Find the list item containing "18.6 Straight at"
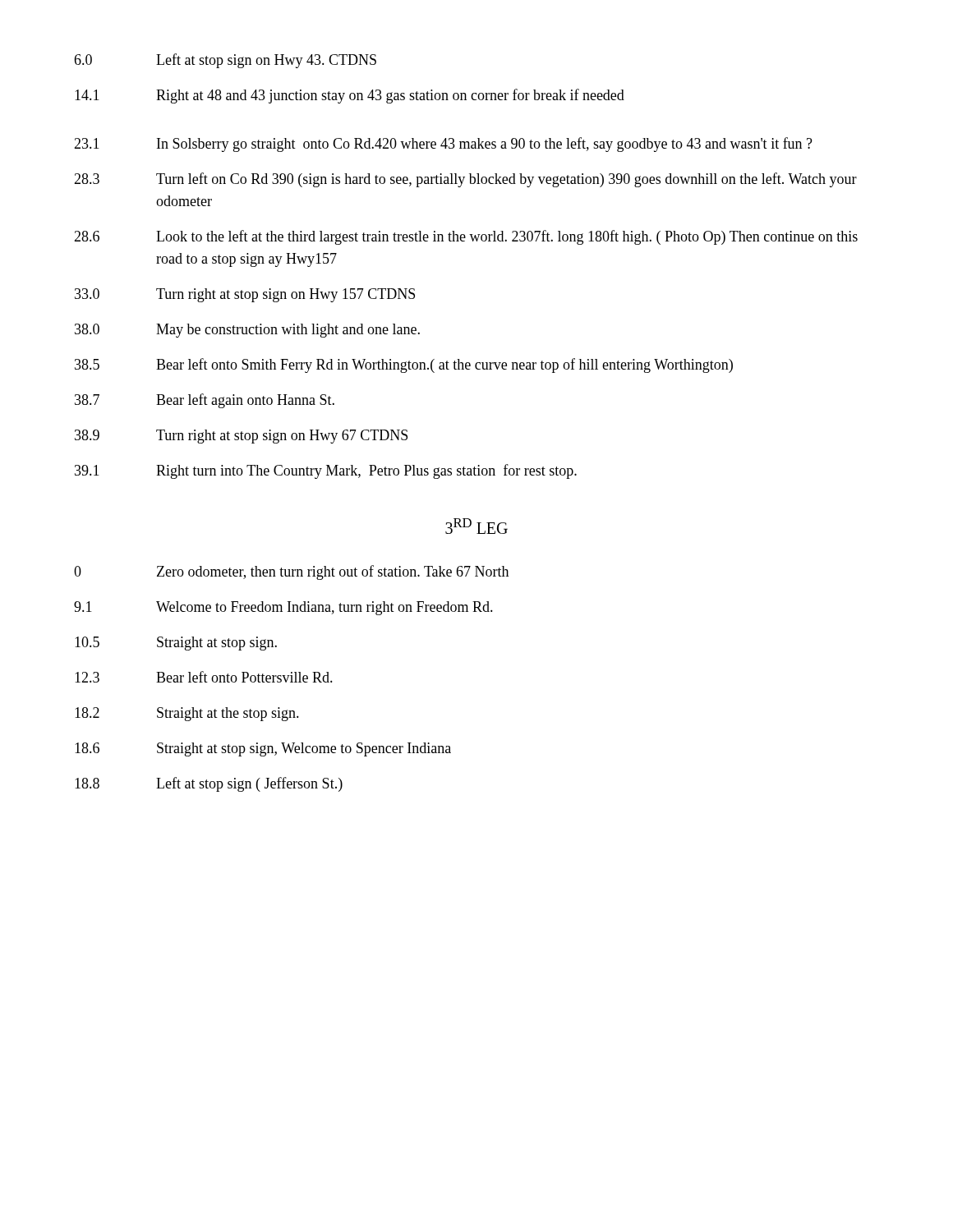 point(263,749)
